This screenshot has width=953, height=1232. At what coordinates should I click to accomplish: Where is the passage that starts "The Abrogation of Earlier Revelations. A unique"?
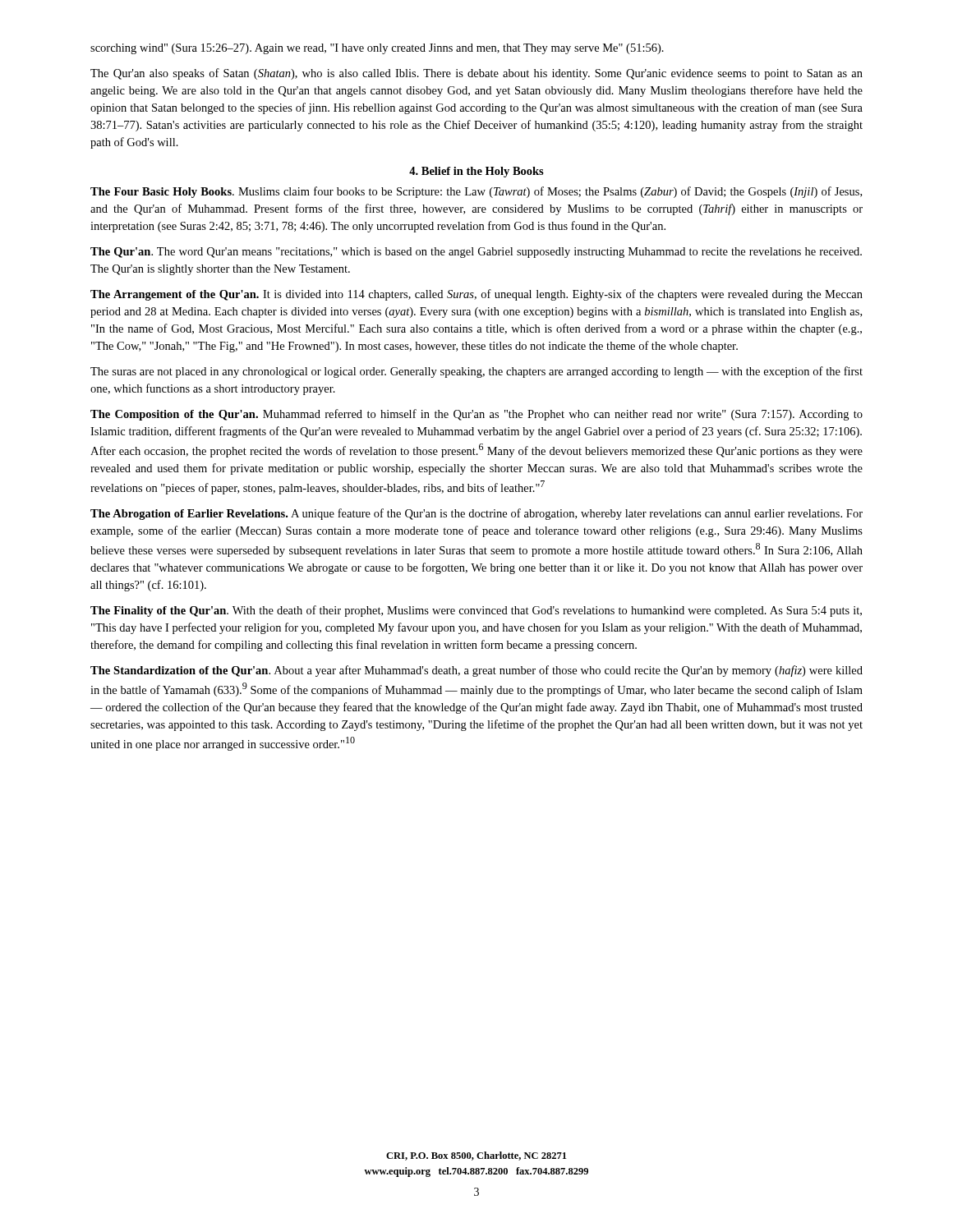[x=476, y=549]
